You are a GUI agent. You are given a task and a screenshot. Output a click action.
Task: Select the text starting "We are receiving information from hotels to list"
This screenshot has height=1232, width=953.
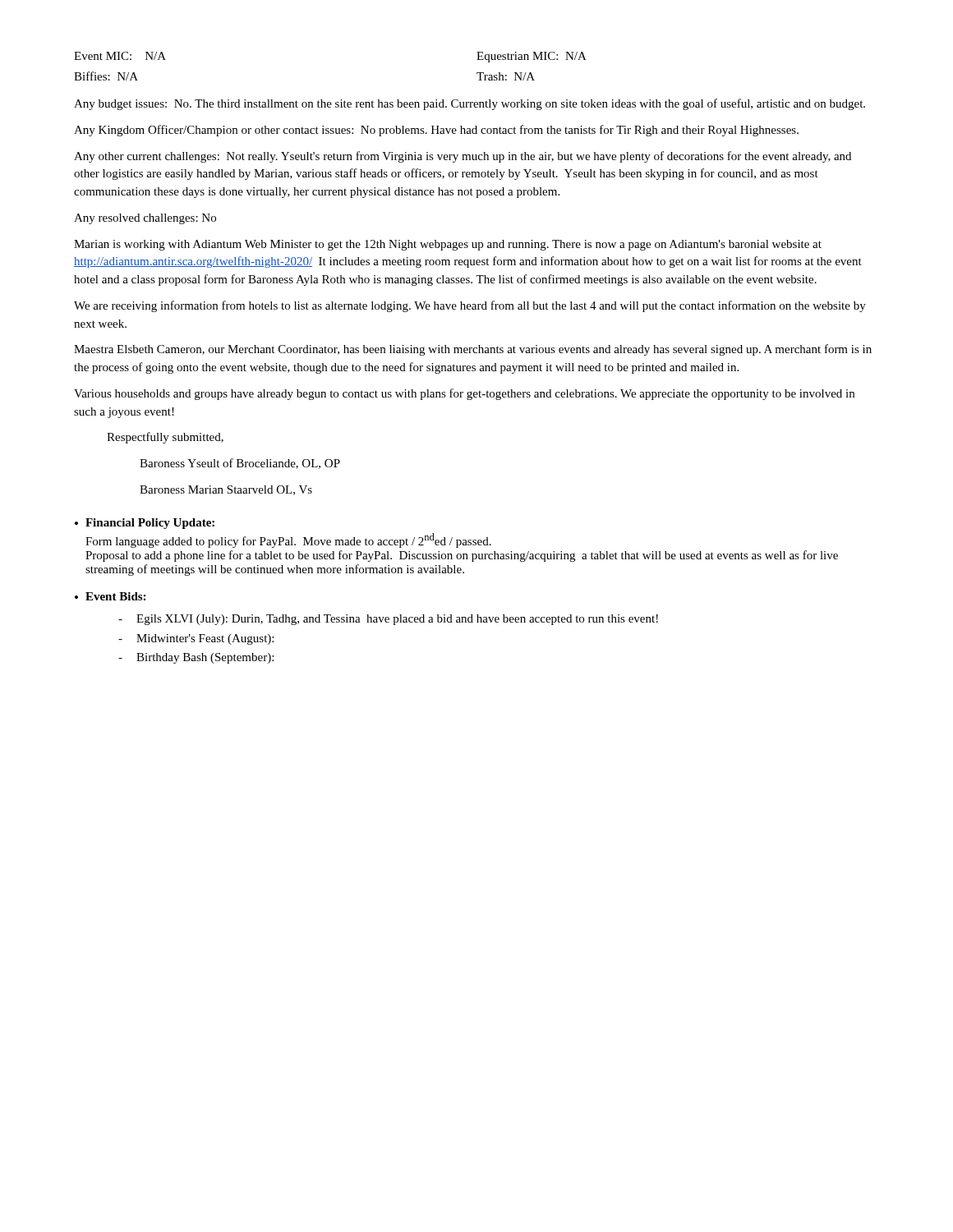[470, 314]
